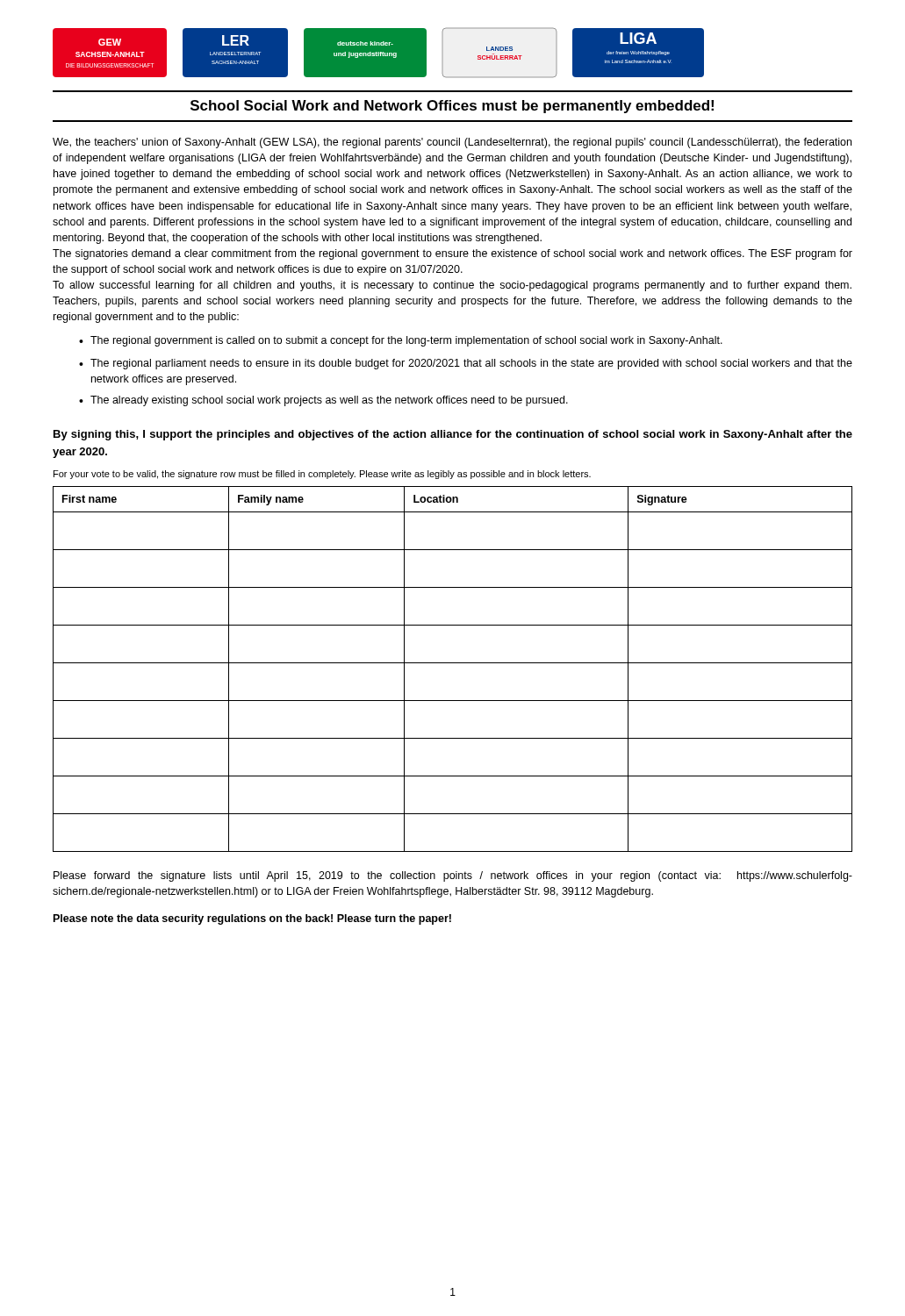This screenshot has width=905, height=1316.
Task: Select the section header containing "By signing this, I support the principles"
Action: (452, 443)
